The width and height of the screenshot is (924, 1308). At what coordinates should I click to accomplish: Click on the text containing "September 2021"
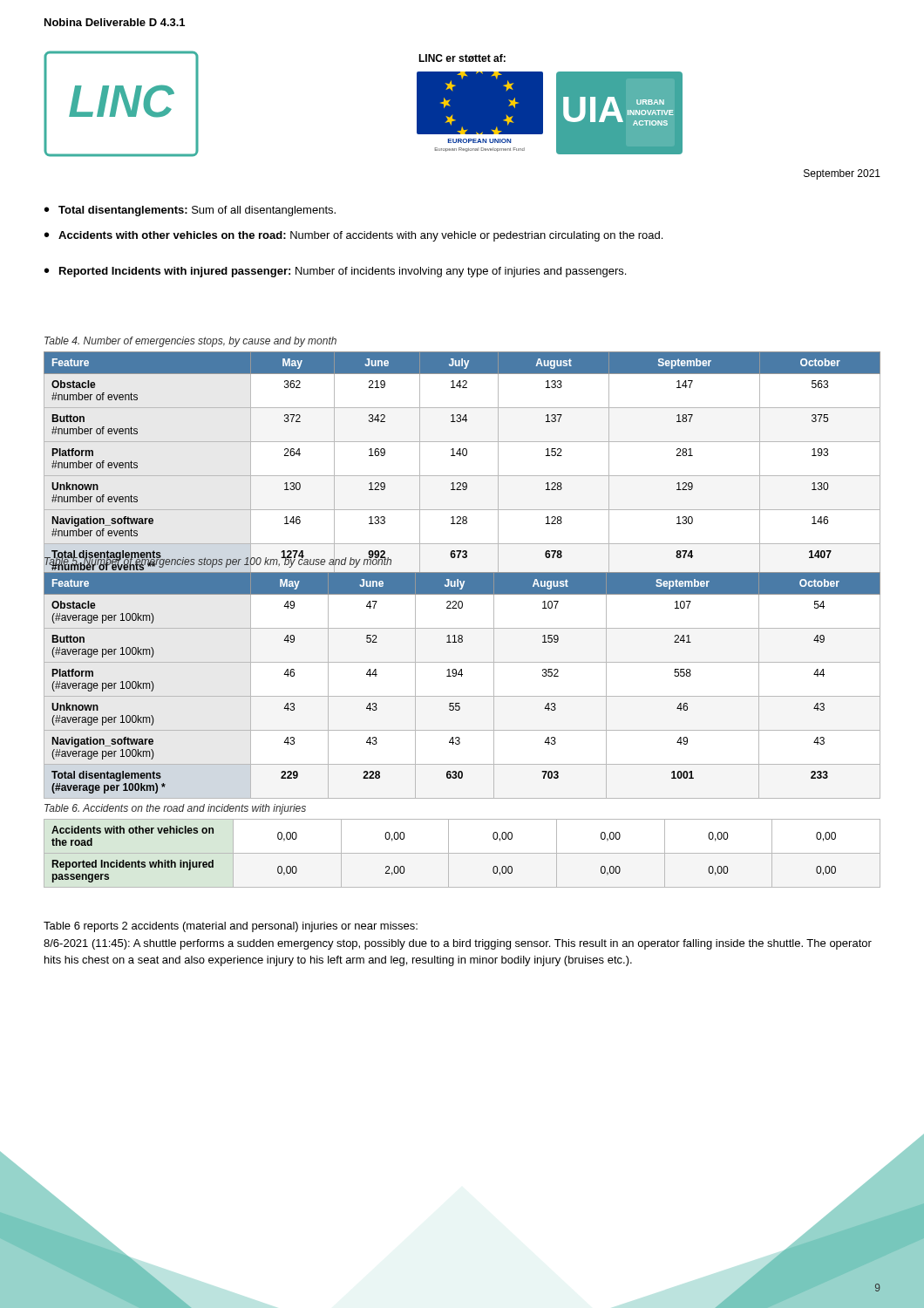pyautogui.click(x=842, y=174)
